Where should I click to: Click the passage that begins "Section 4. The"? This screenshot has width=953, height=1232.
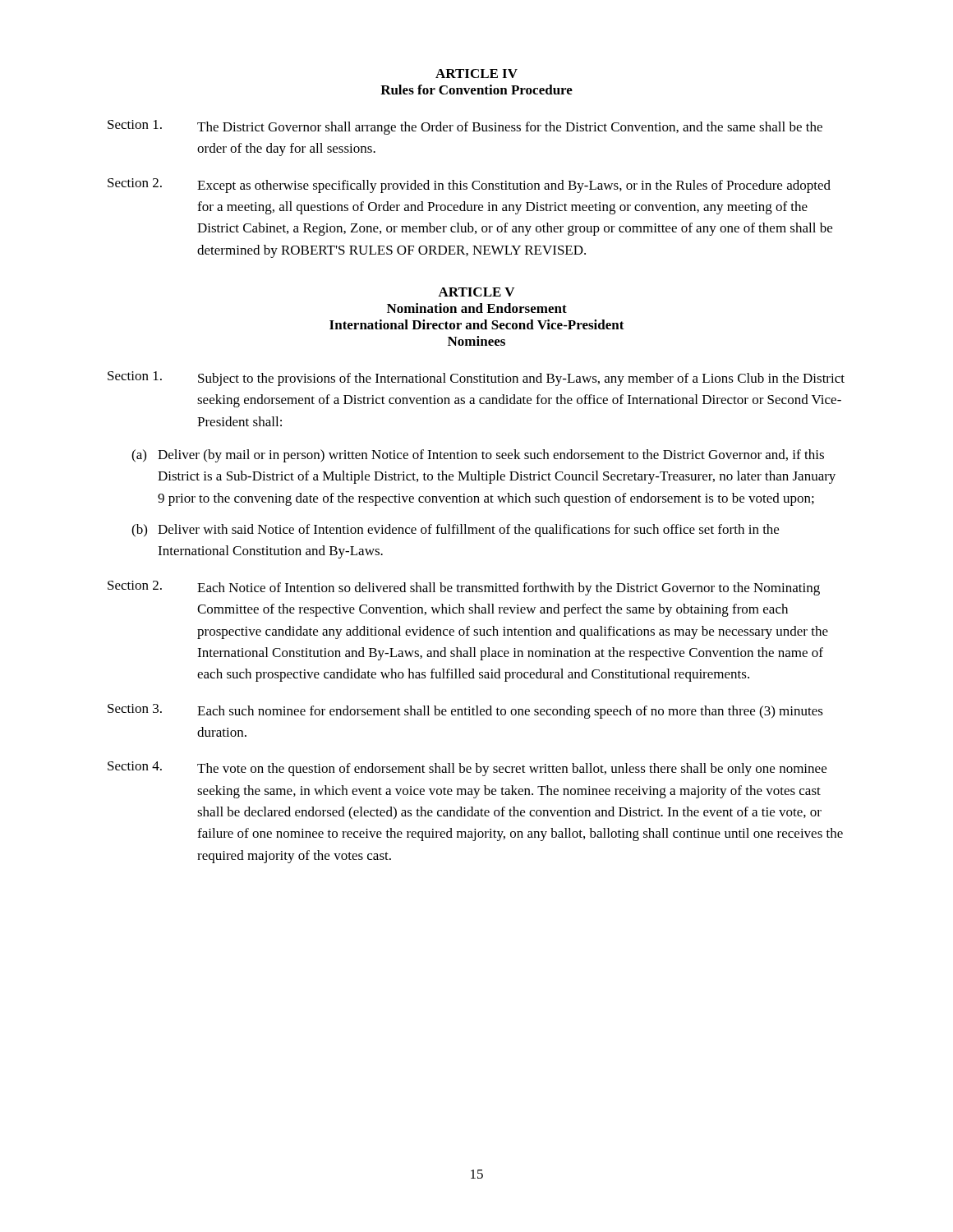476,812
